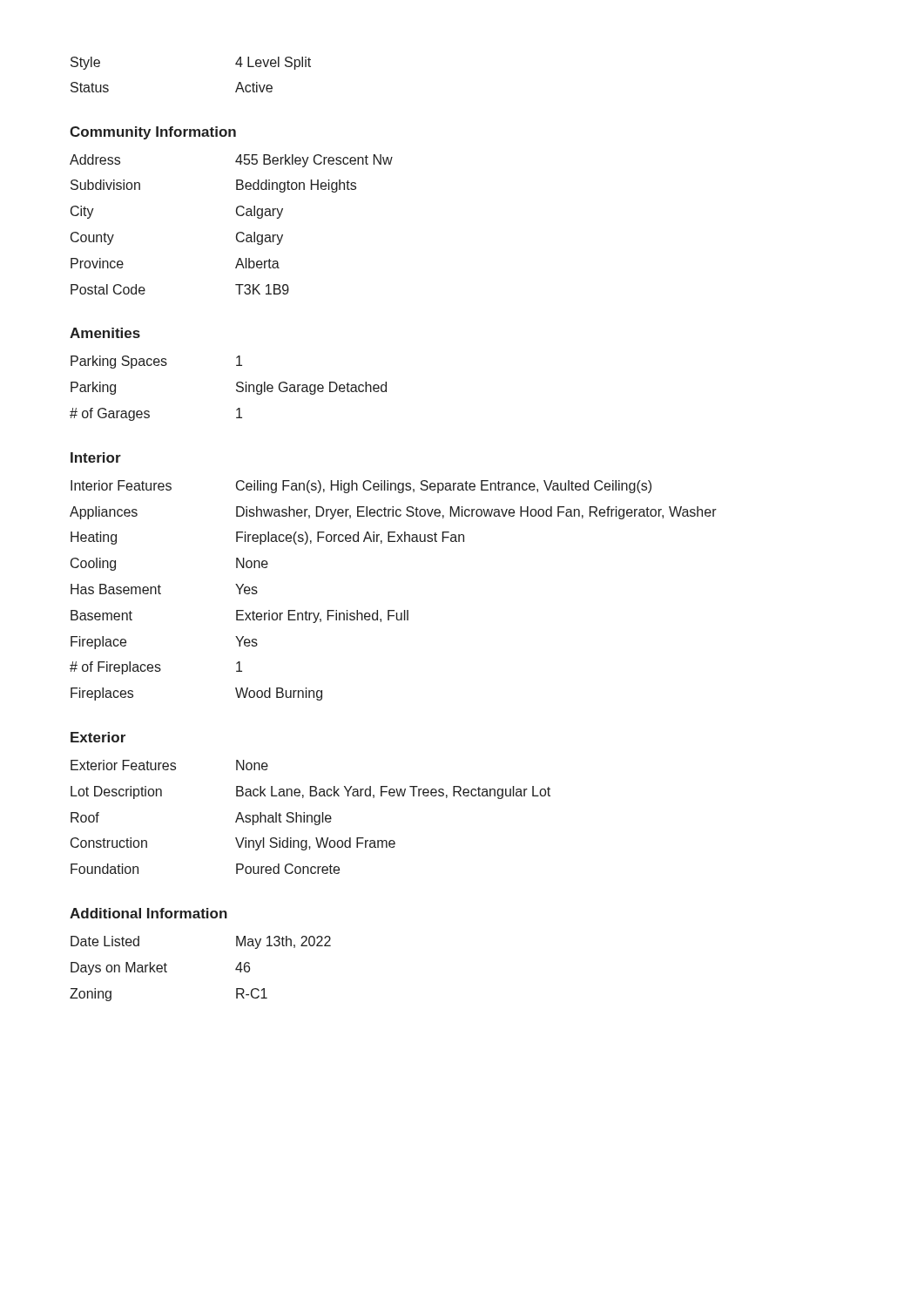
Task: Locate the list item that says "Basement Exterior Entry, Finished, Full"
Action: pos(239,616)
